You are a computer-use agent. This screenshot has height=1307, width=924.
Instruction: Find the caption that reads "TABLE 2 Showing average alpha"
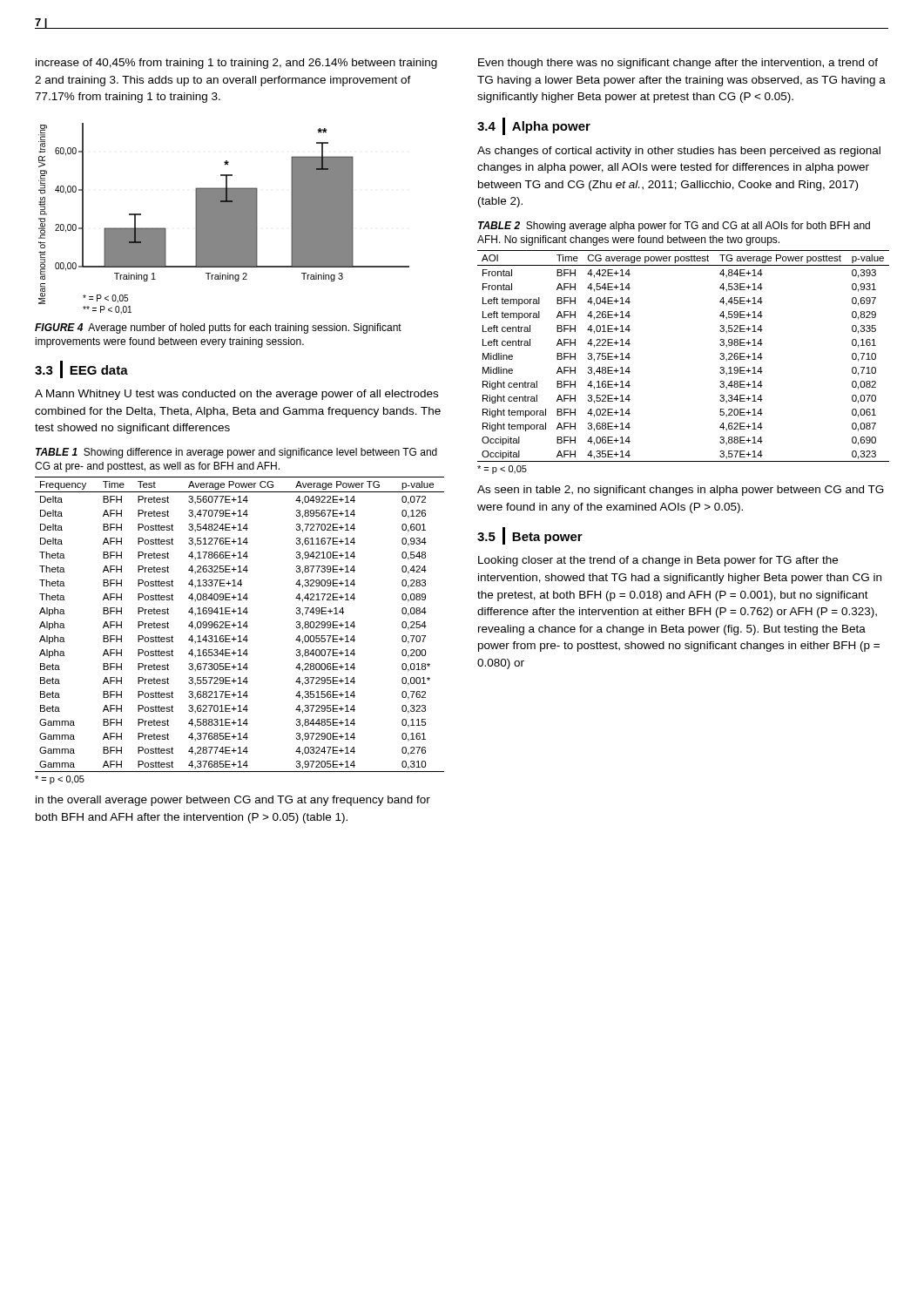674,233
